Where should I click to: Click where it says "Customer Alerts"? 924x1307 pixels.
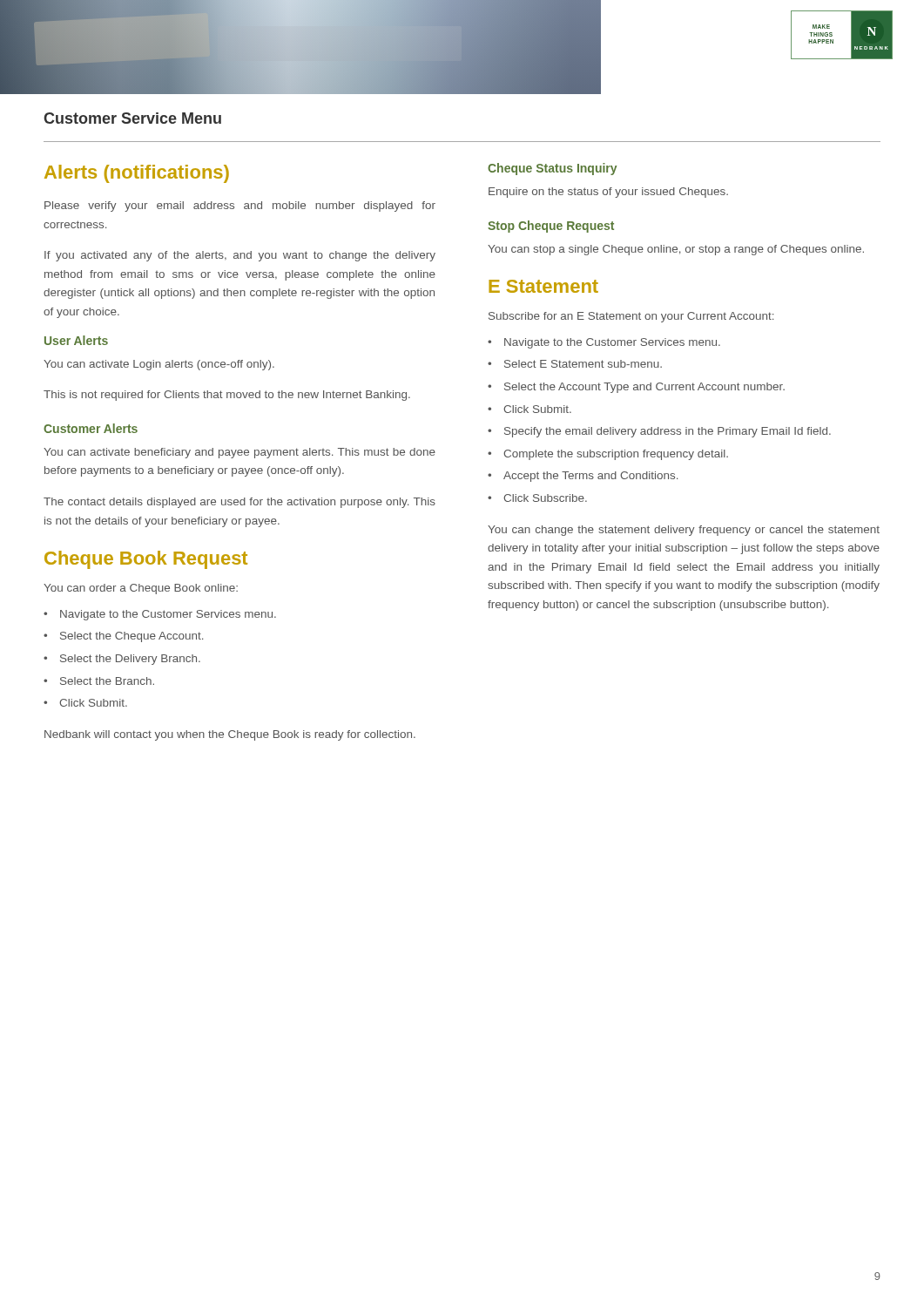(x=91, y=428)
